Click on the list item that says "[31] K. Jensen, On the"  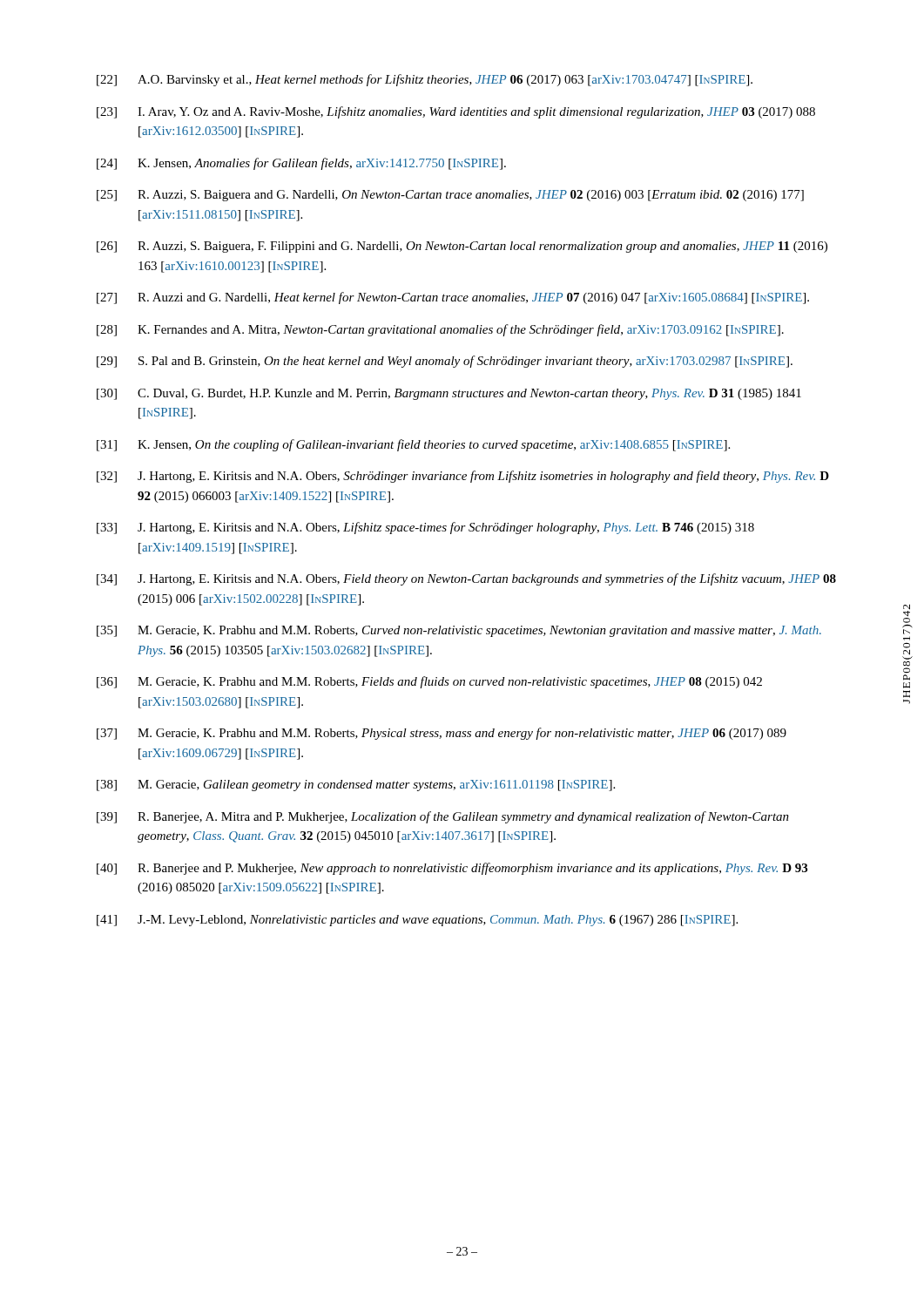[466, 444]
